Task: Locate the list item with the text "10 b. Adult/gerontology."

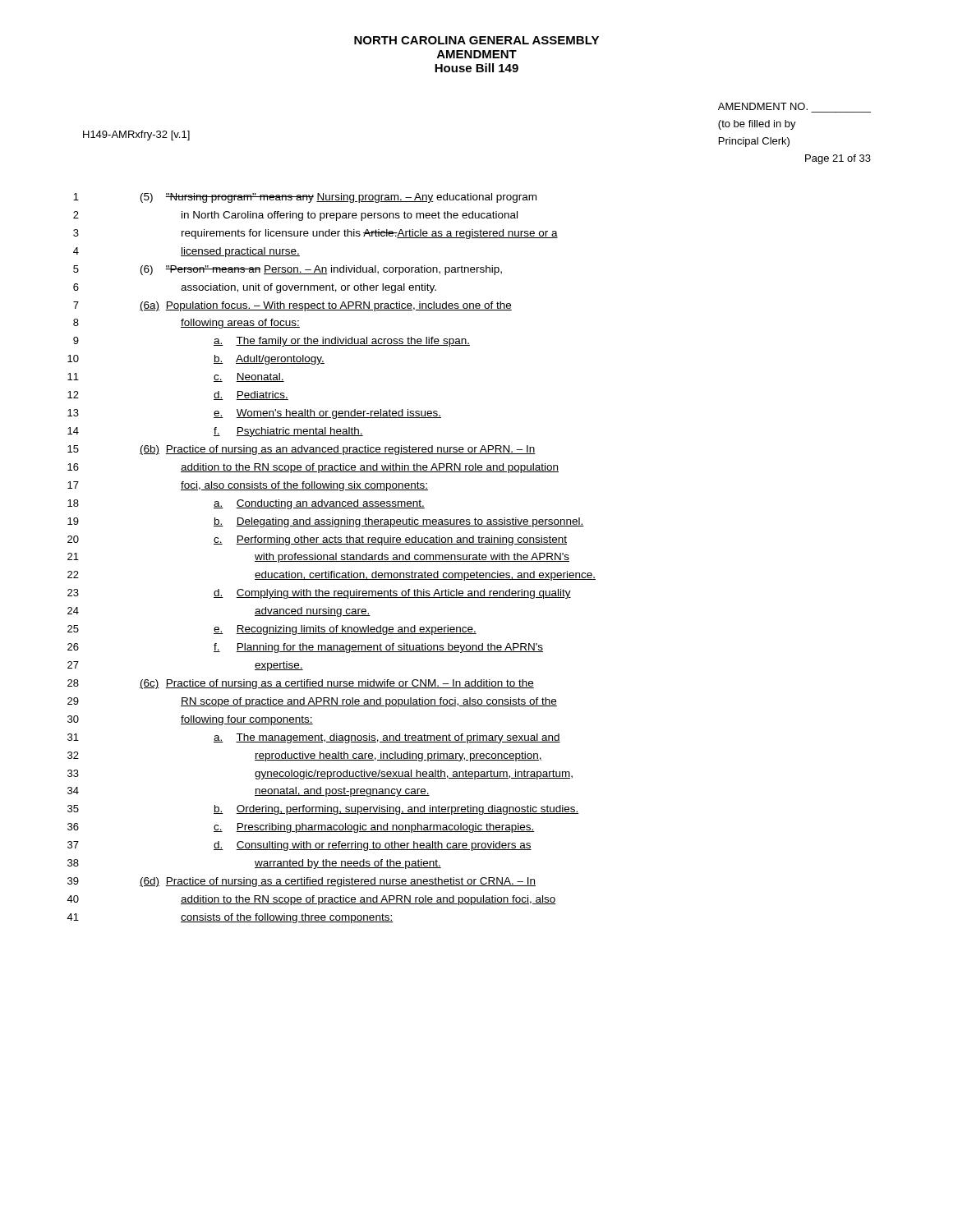Action: 75,361
